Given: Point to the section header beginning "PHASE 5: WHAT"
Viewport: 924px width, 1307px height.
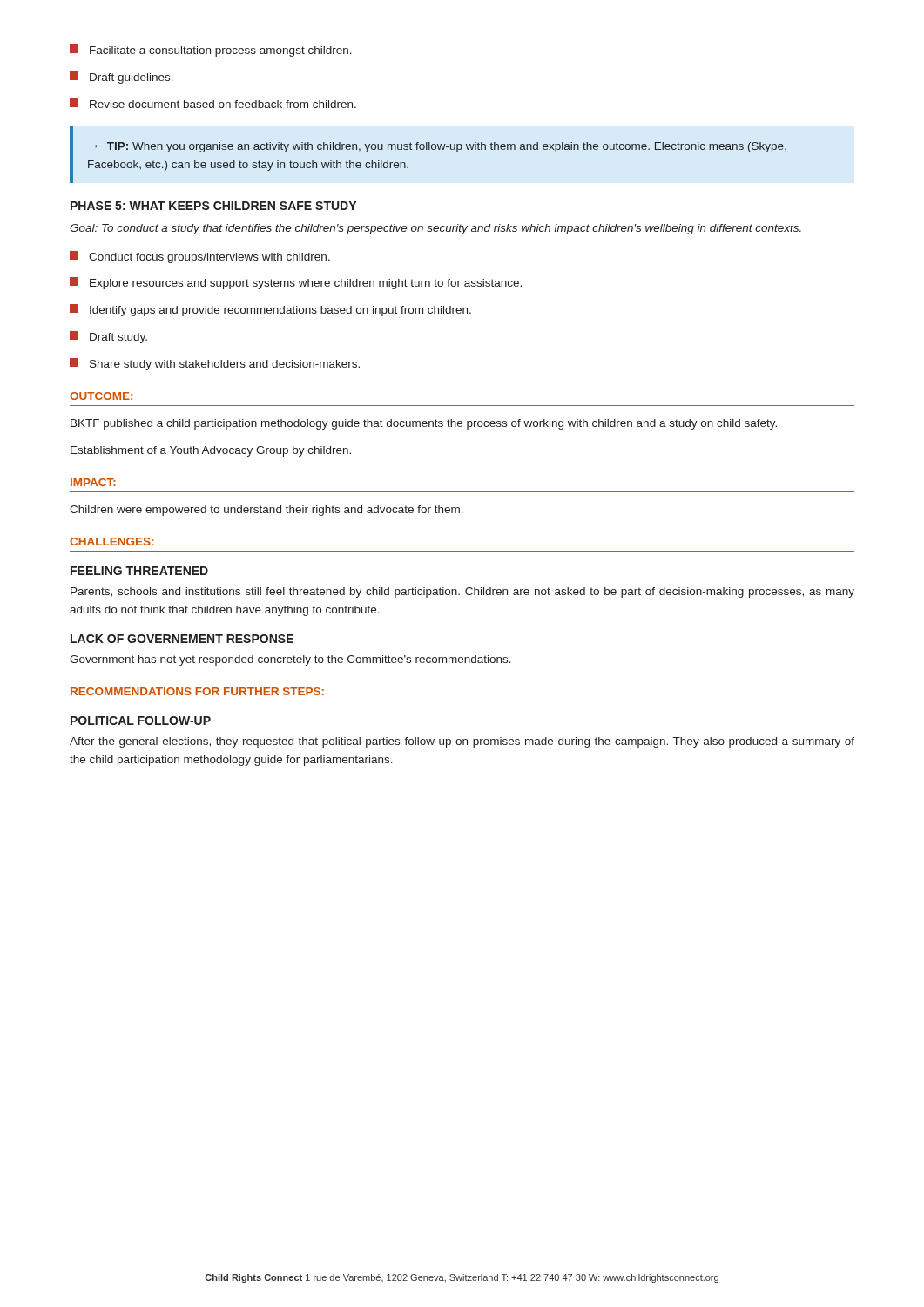Looking at the screenshot, I should point(213,205).
